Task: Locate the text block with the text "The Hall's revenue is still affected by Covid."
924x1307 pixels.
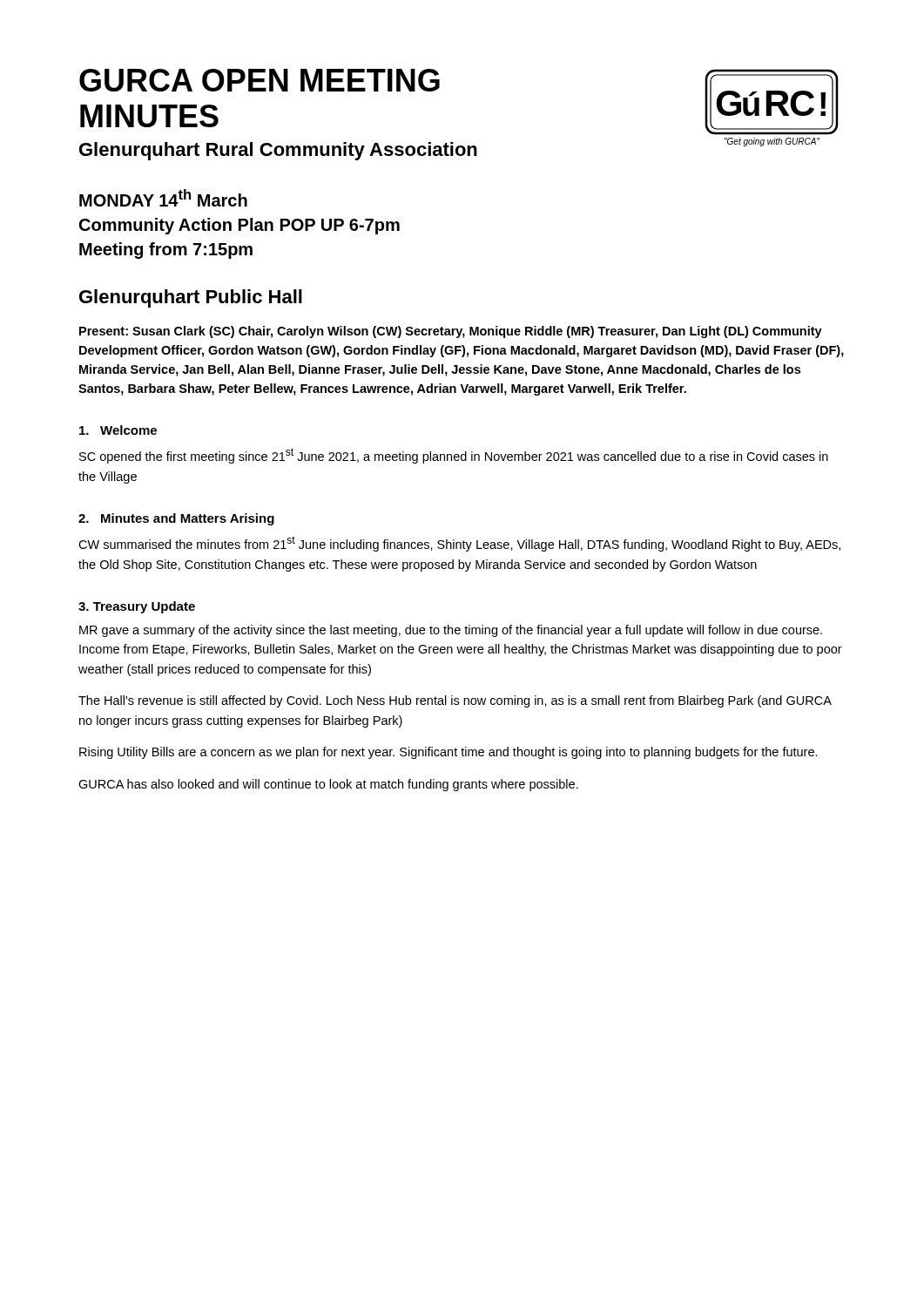Action: click(455, 711)
